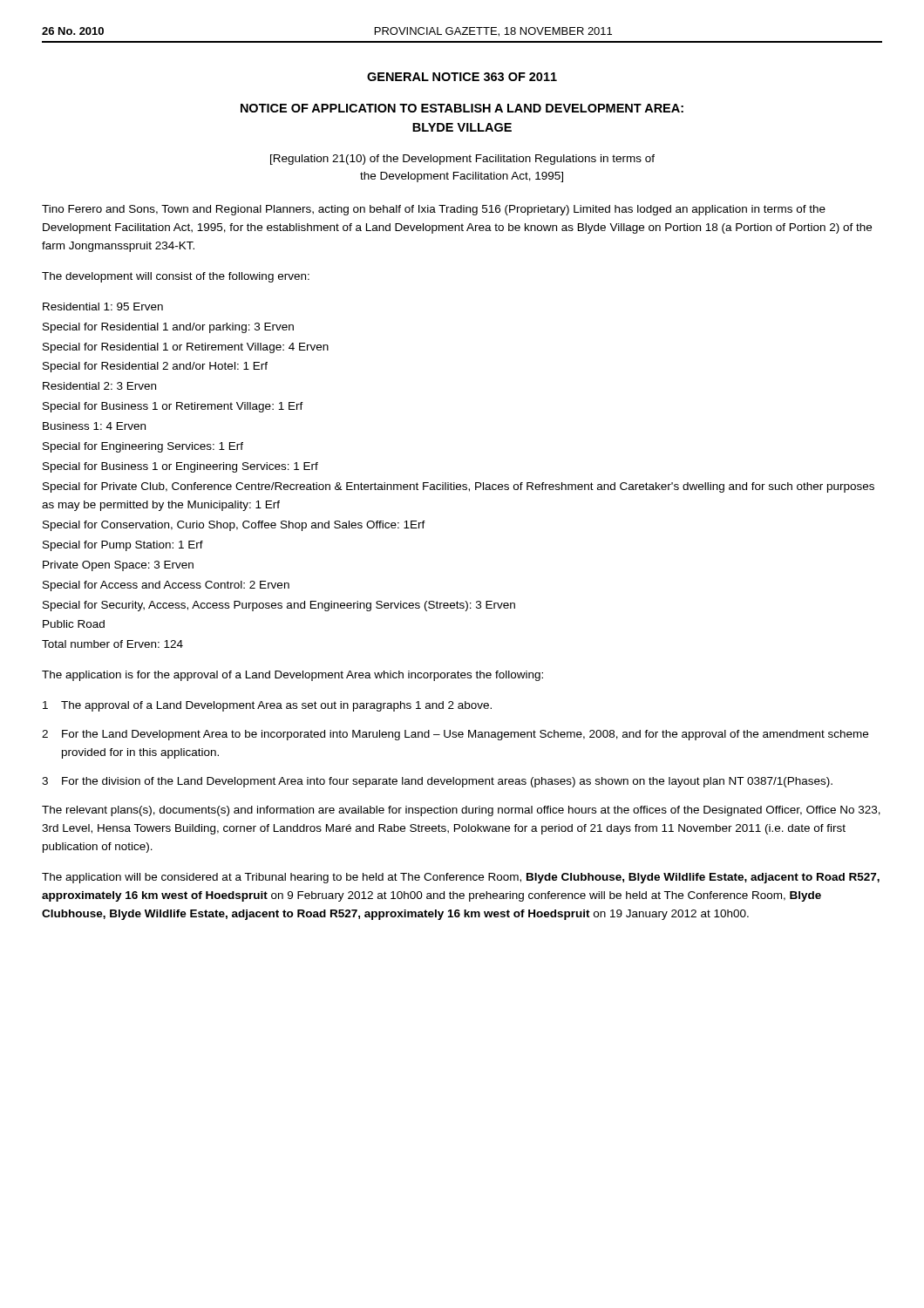Select the region starting "The application is for the"
The height and width of the screenshot is (1308, 924).
[293, 675]
